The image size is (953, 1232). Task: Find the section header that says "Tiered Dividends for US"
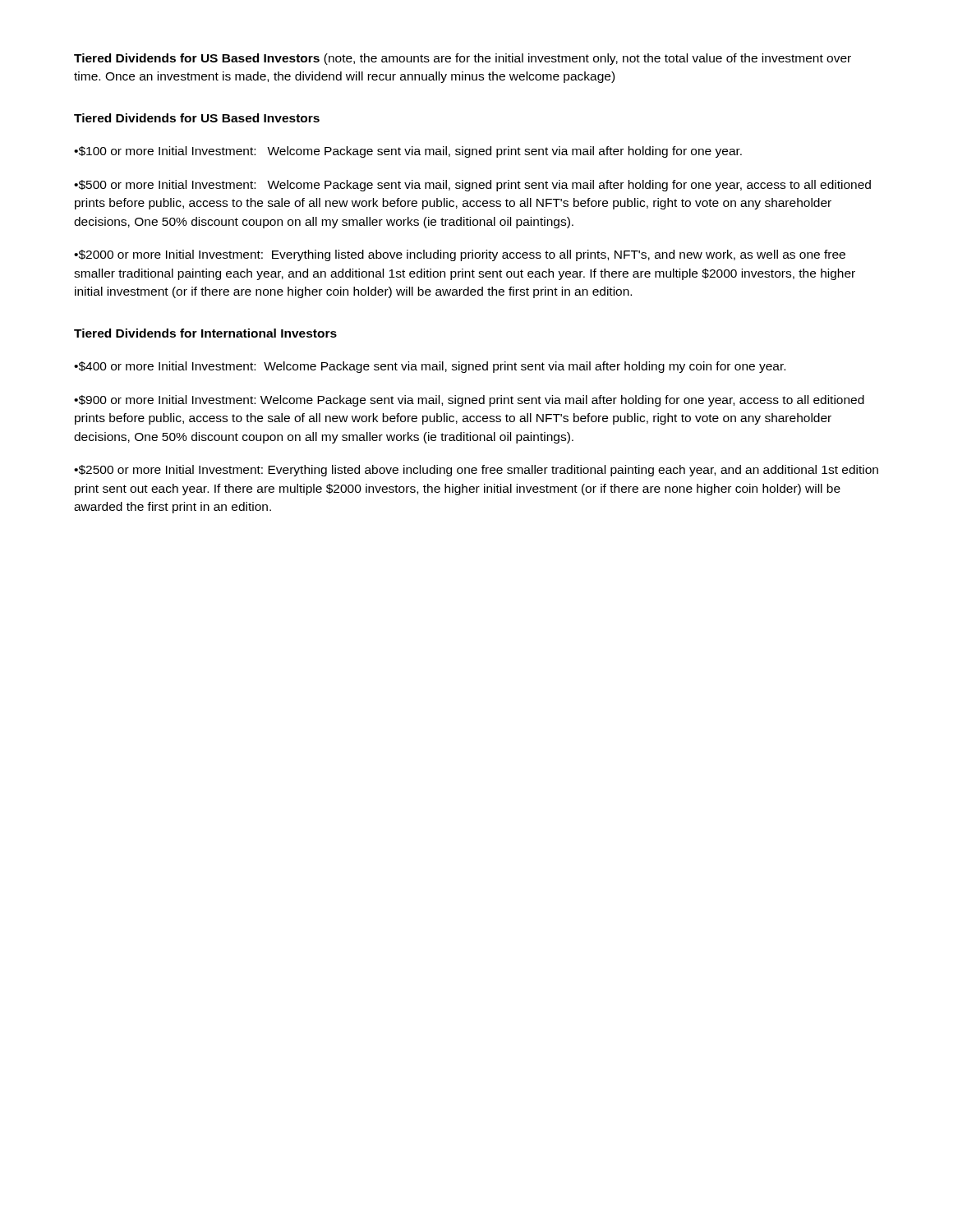(x=197, y=118)
